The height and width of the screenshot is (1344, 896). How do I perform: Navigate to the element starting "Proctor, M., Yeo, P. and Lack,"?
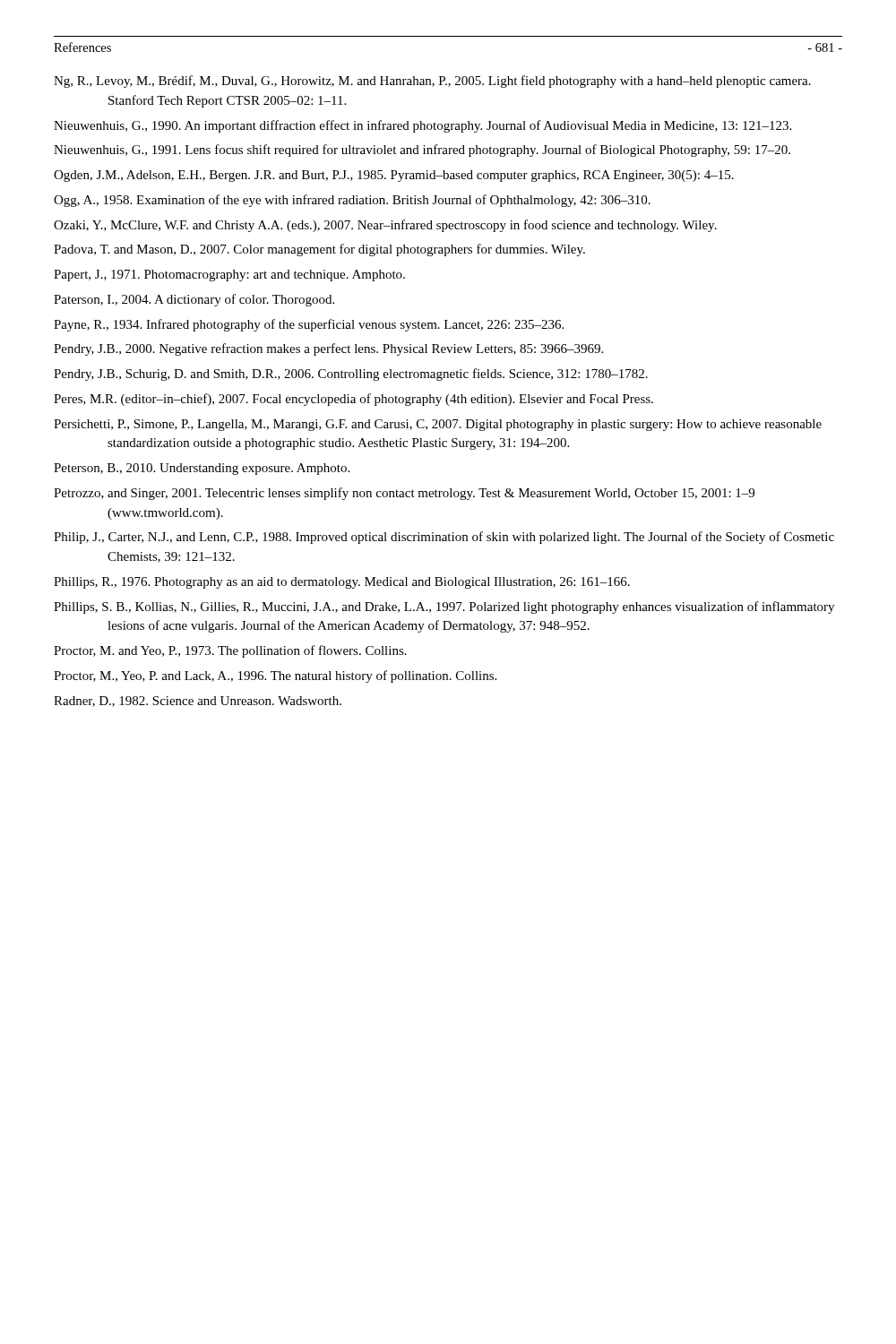click(276, 675)
